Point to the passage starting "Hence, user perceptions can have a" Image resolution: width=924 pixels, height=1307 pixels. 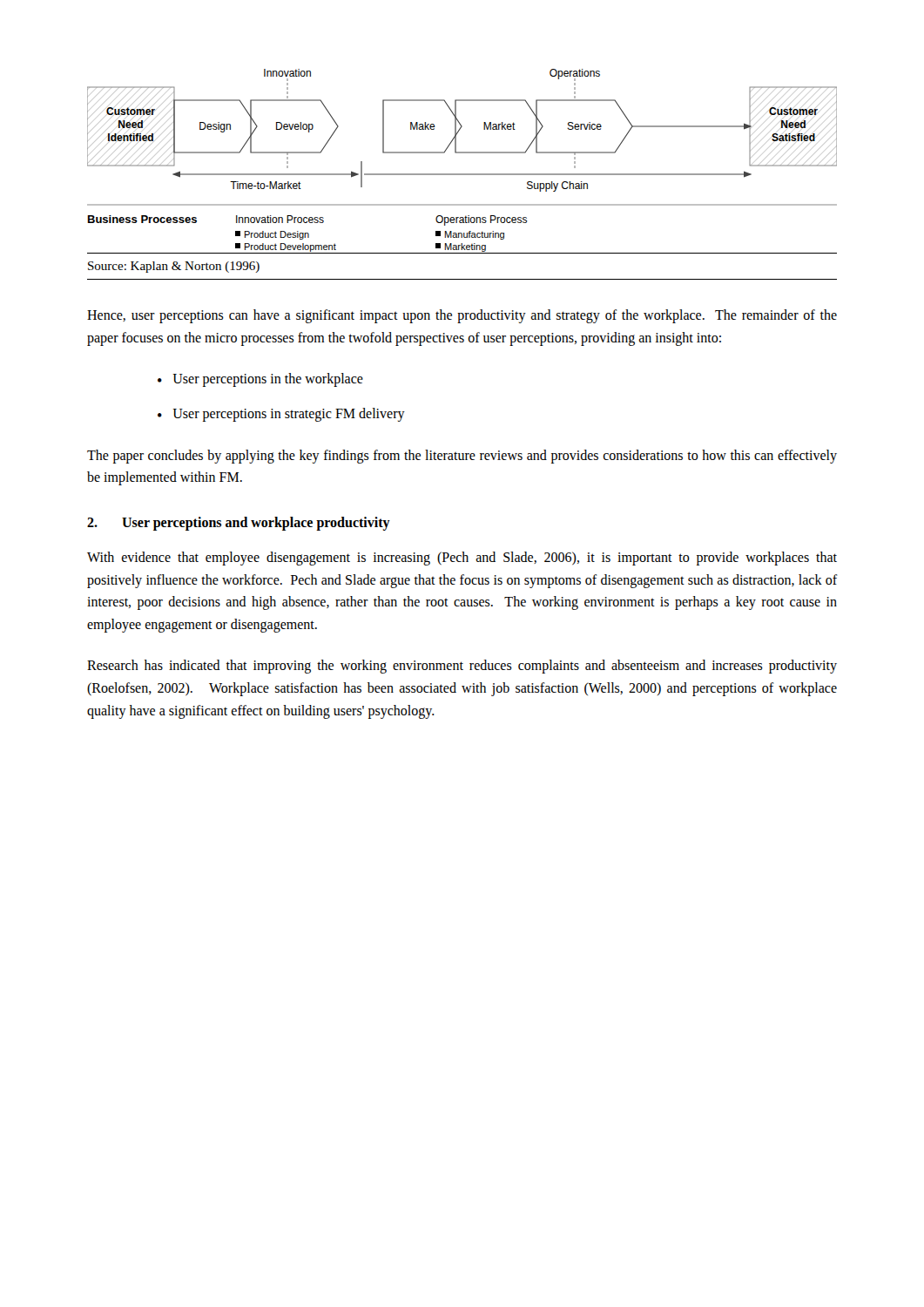coord(462,326)
